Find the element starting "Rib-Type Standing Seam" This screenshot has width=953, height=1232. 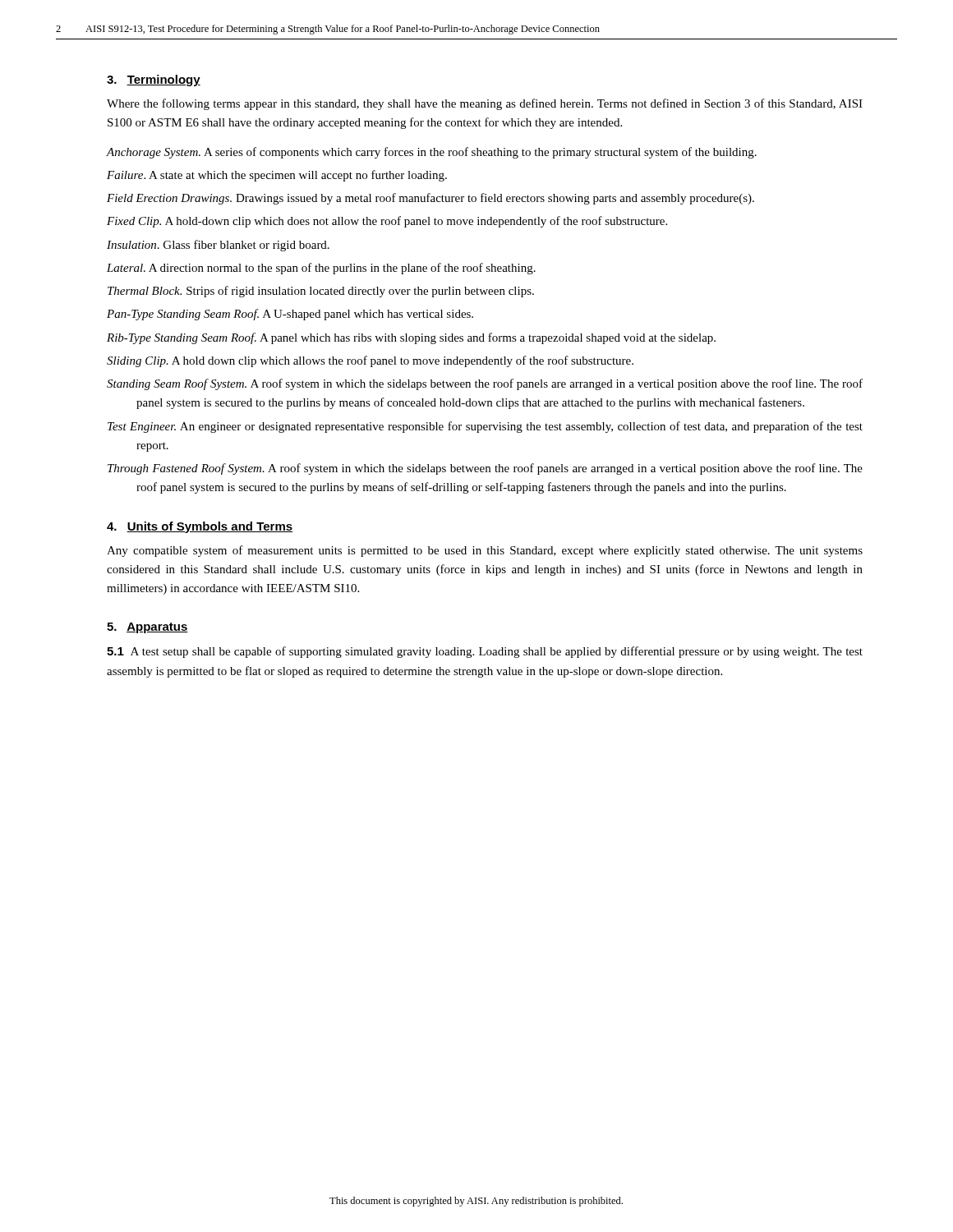pos(412,337)
